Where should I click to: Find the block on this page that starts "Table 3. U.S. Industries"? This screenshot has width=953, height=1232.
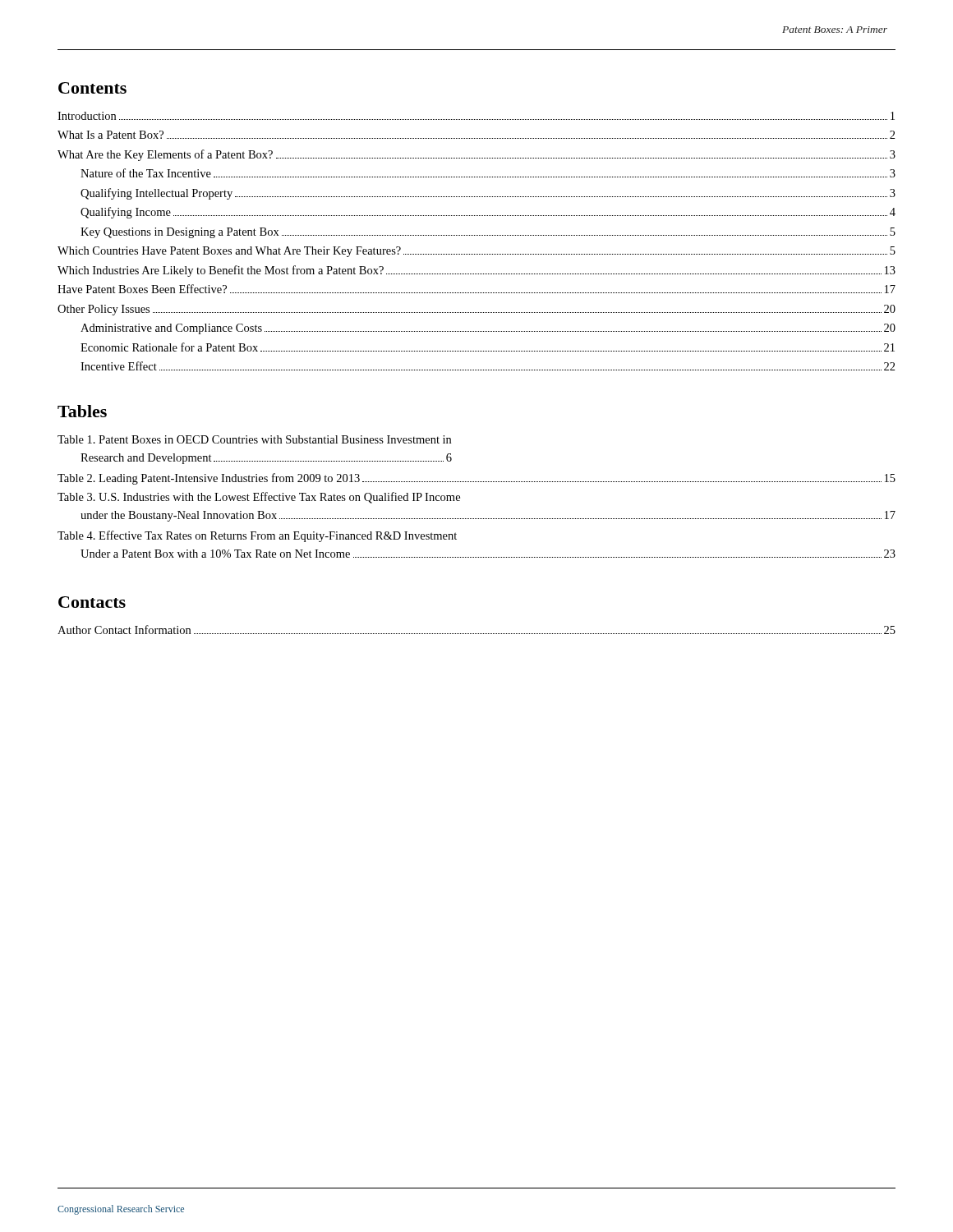259,498
